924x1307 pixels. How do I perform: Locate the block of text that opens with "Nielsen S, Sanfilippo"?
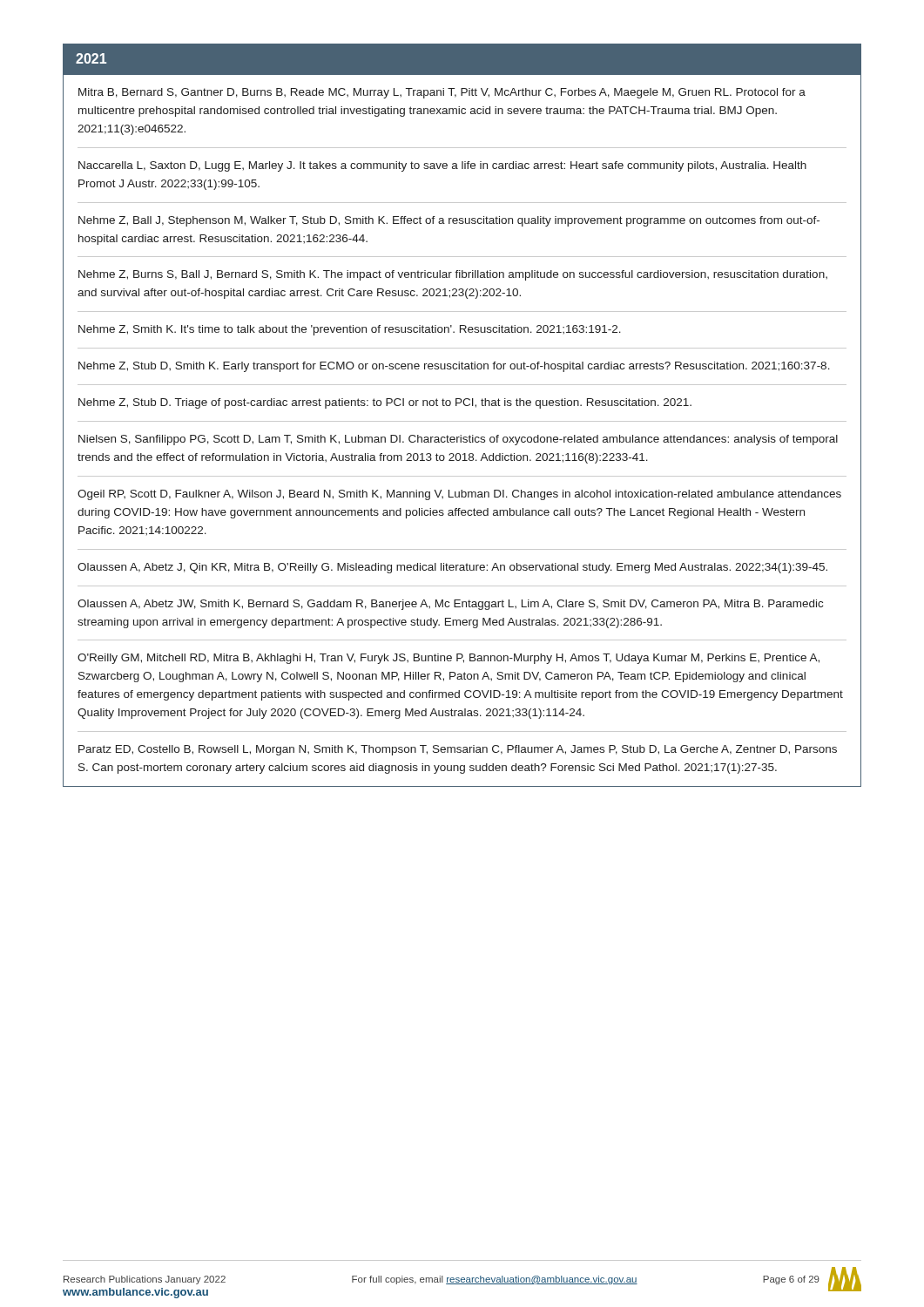coord(458,448)
